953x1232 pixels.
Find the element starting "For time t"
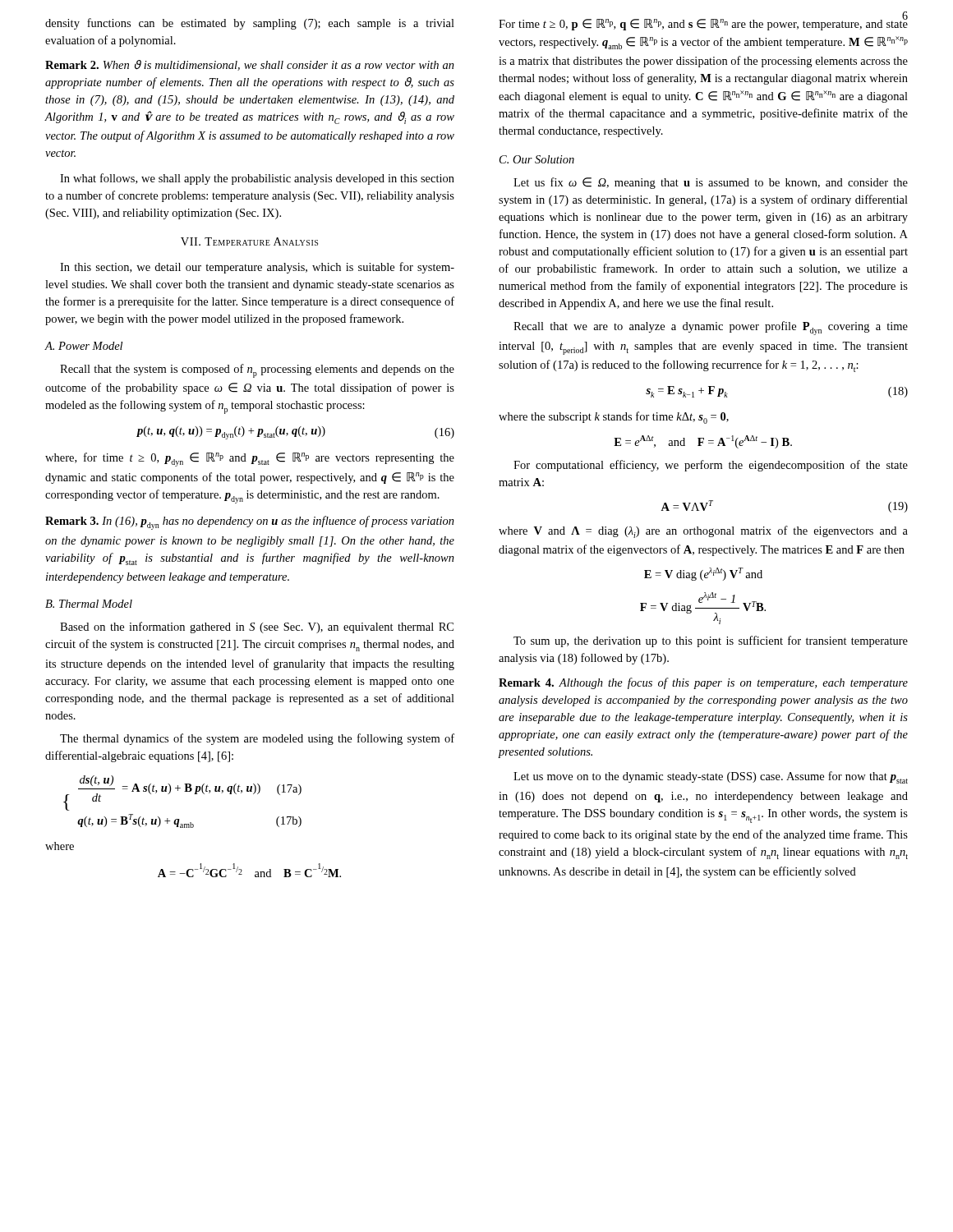[703, 77]
